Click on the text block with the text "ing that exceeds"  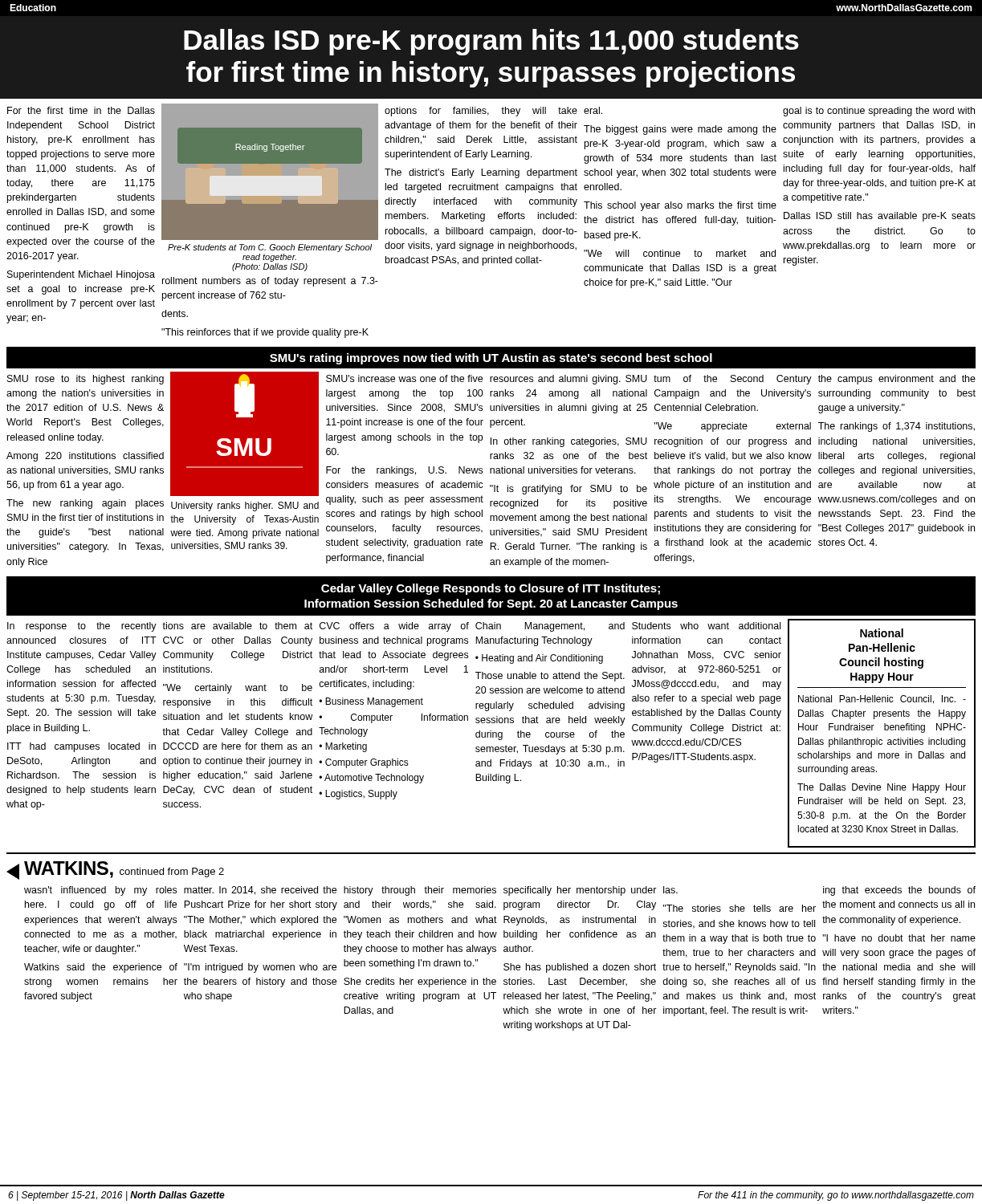pos(899,951)
